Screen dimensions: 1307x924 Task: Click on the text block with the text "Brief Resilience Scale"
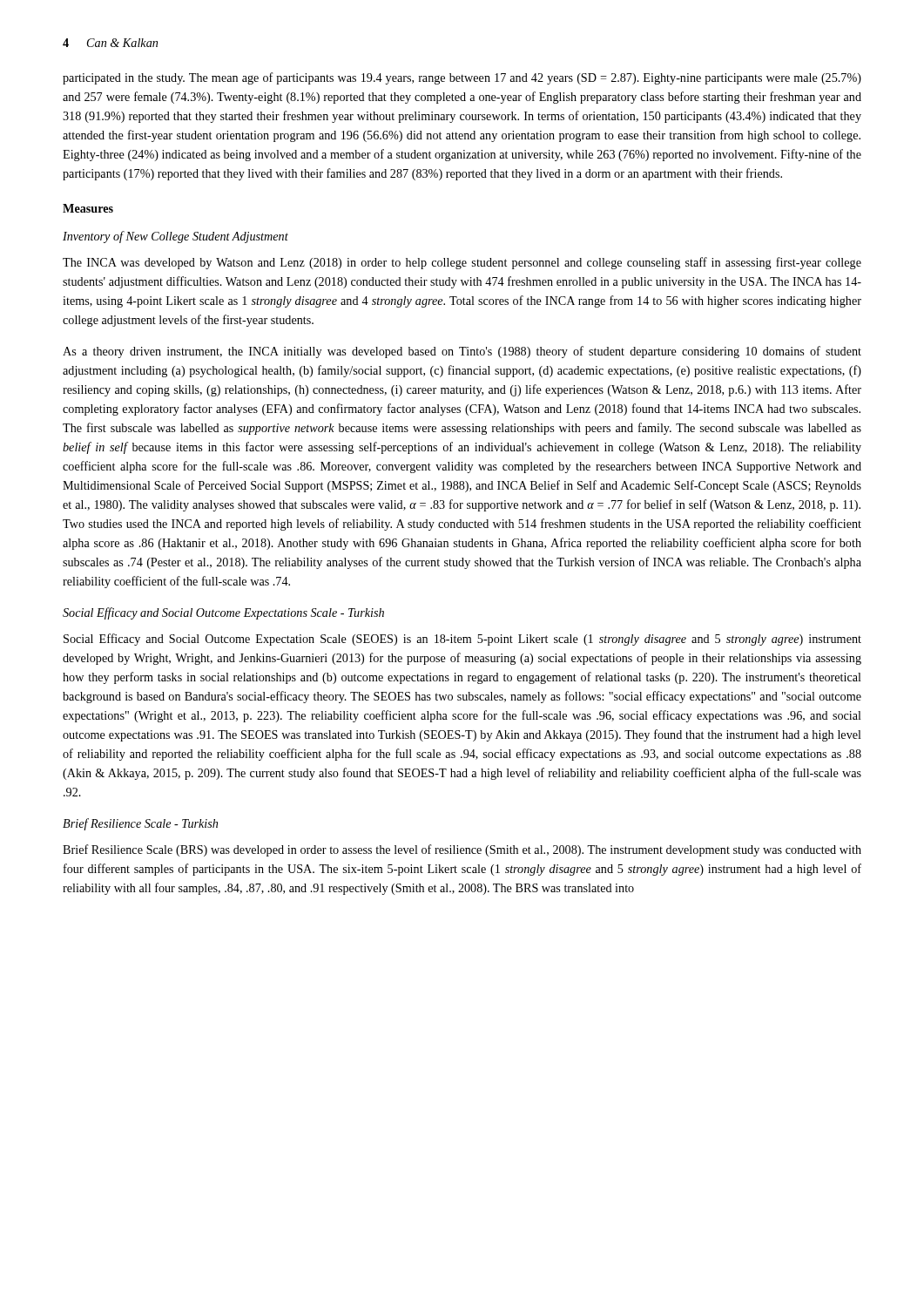(462, 869)
